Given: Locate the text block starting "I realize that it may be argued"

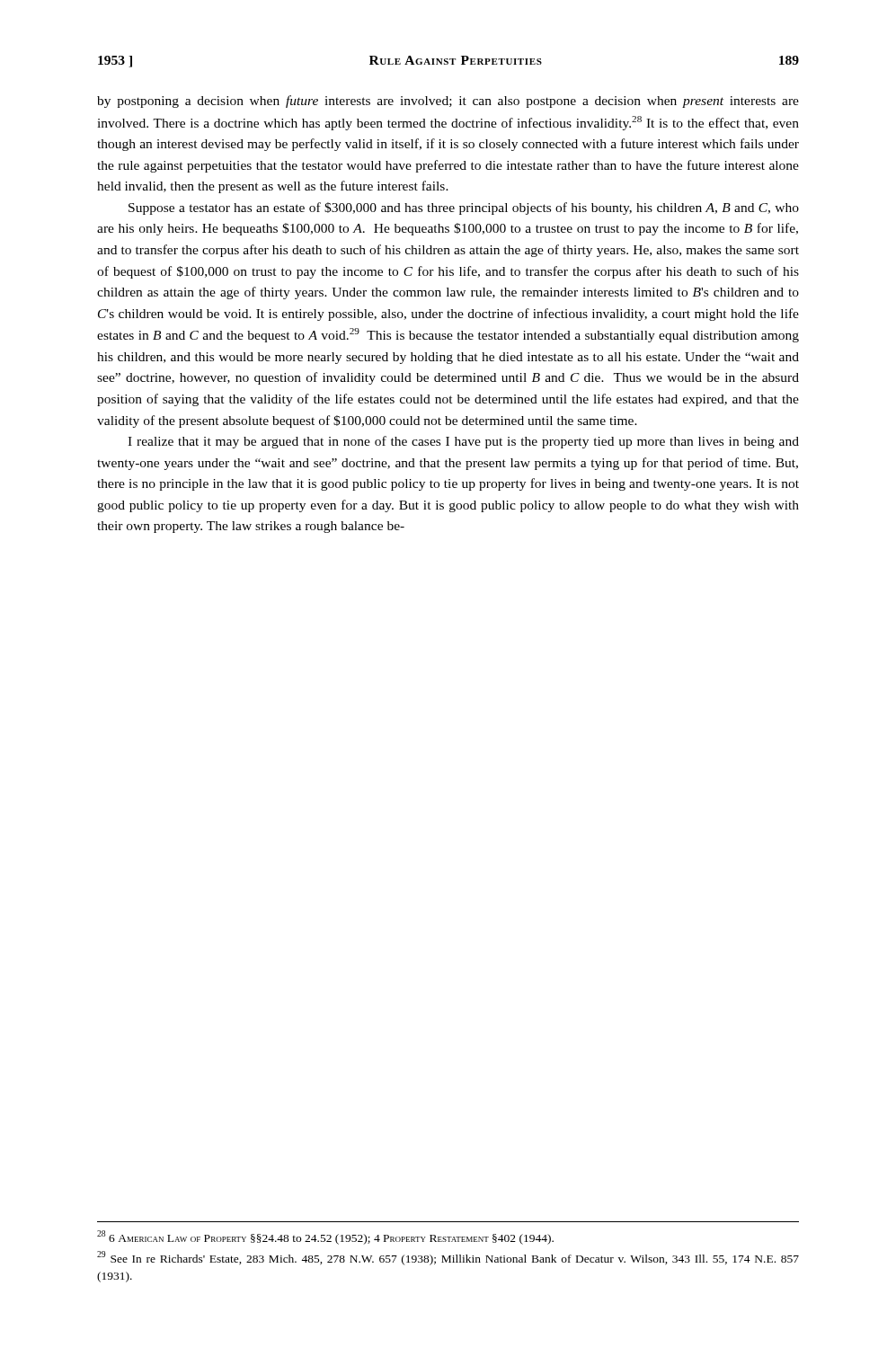Looking at the screenshot, I should (448, 483).
